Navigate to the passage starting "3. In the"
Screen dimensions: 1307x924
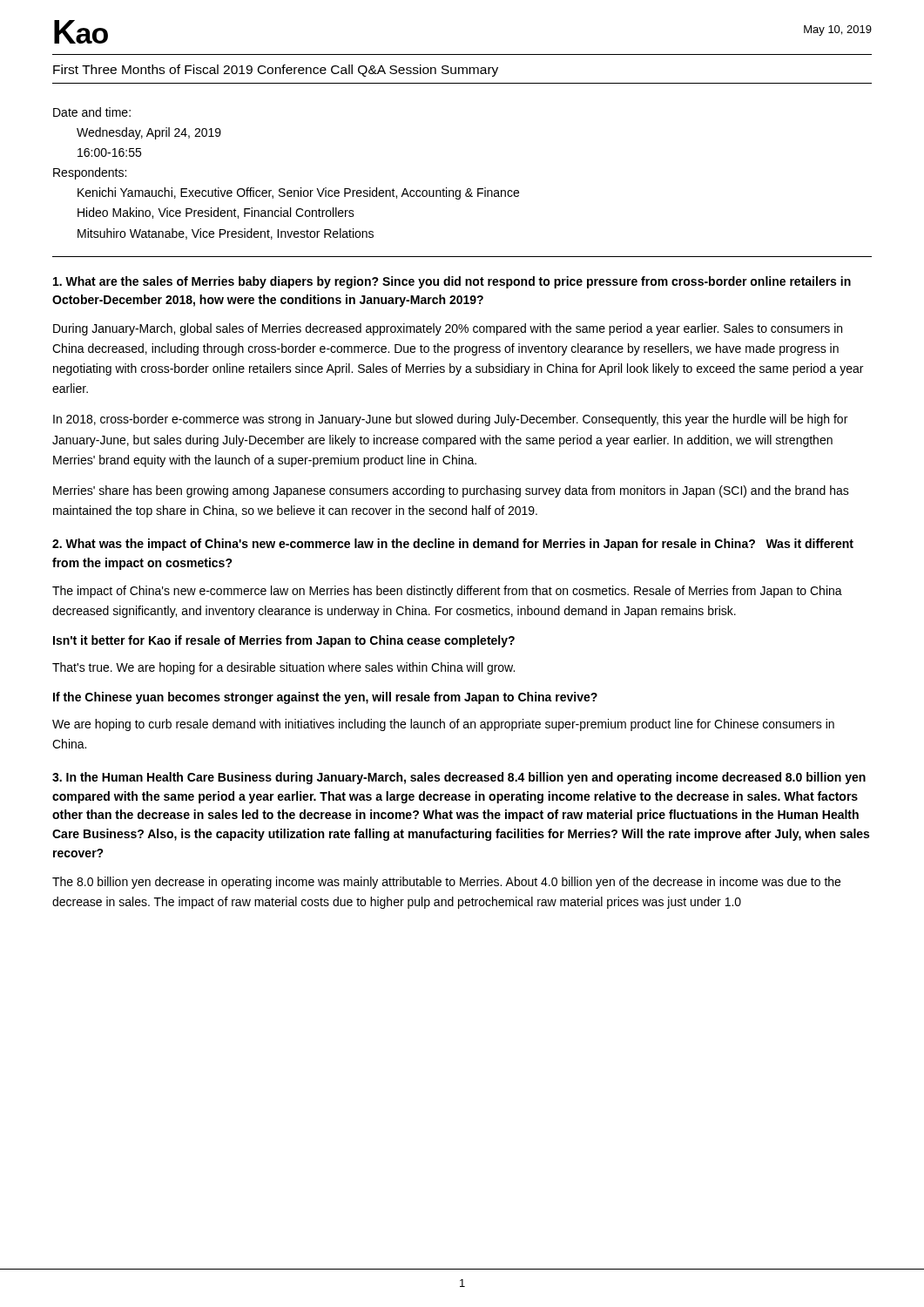tap(461, 815)
